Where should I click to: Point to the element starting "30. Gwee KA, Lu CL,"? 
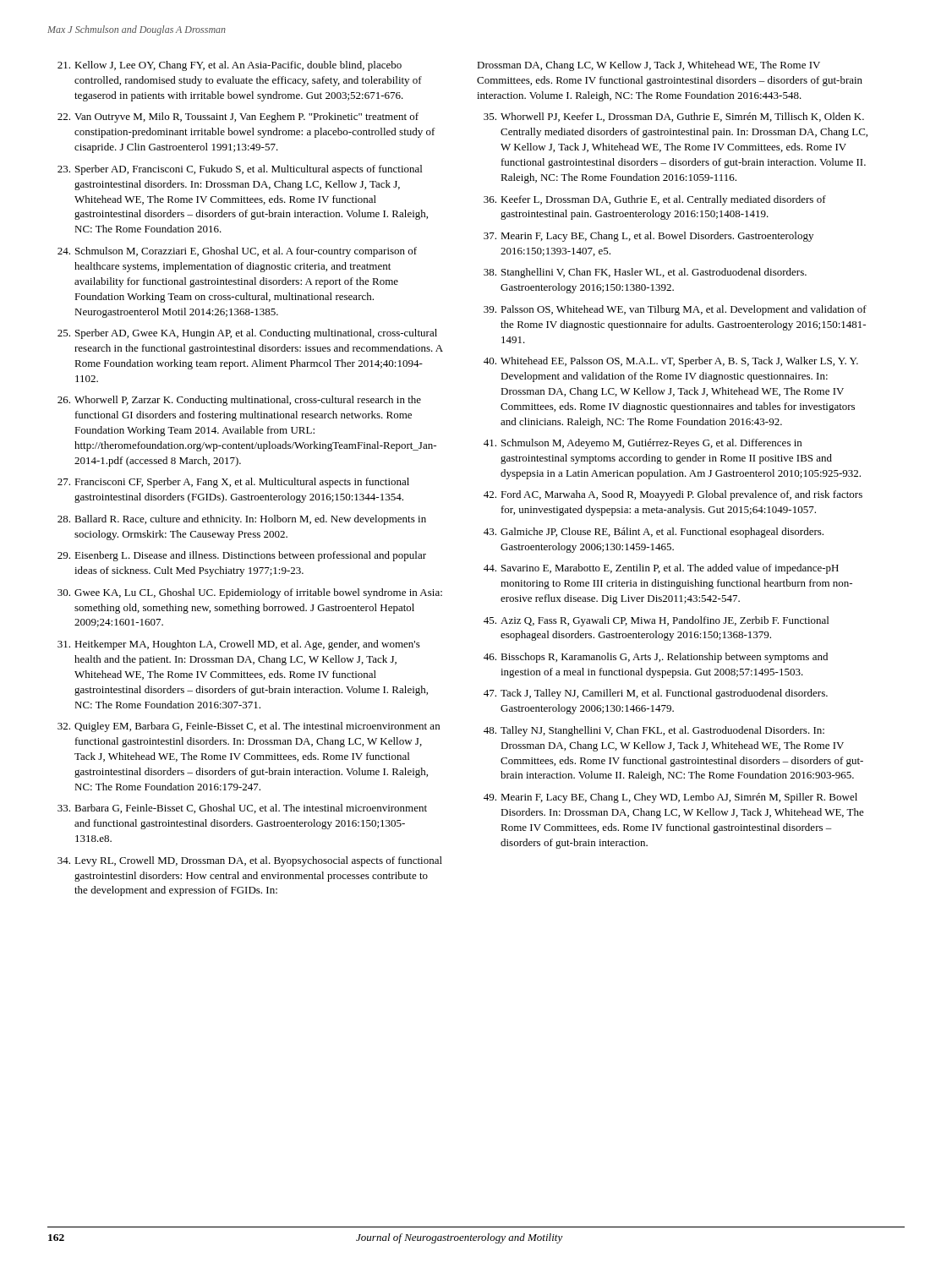pyautogui.click(x=245, y=607)
